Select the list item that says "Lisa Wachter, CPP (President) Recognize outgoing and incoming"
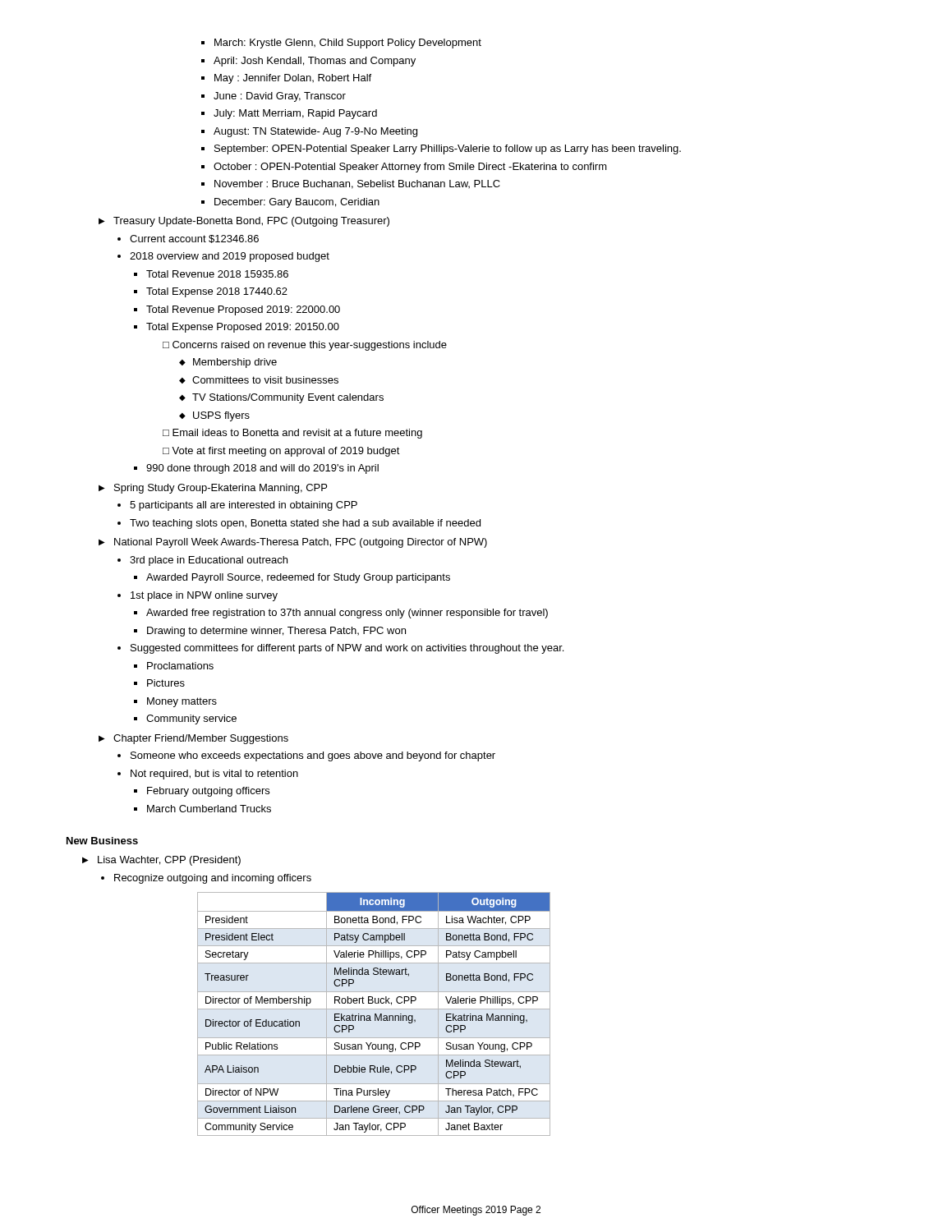 pos(161,861)
